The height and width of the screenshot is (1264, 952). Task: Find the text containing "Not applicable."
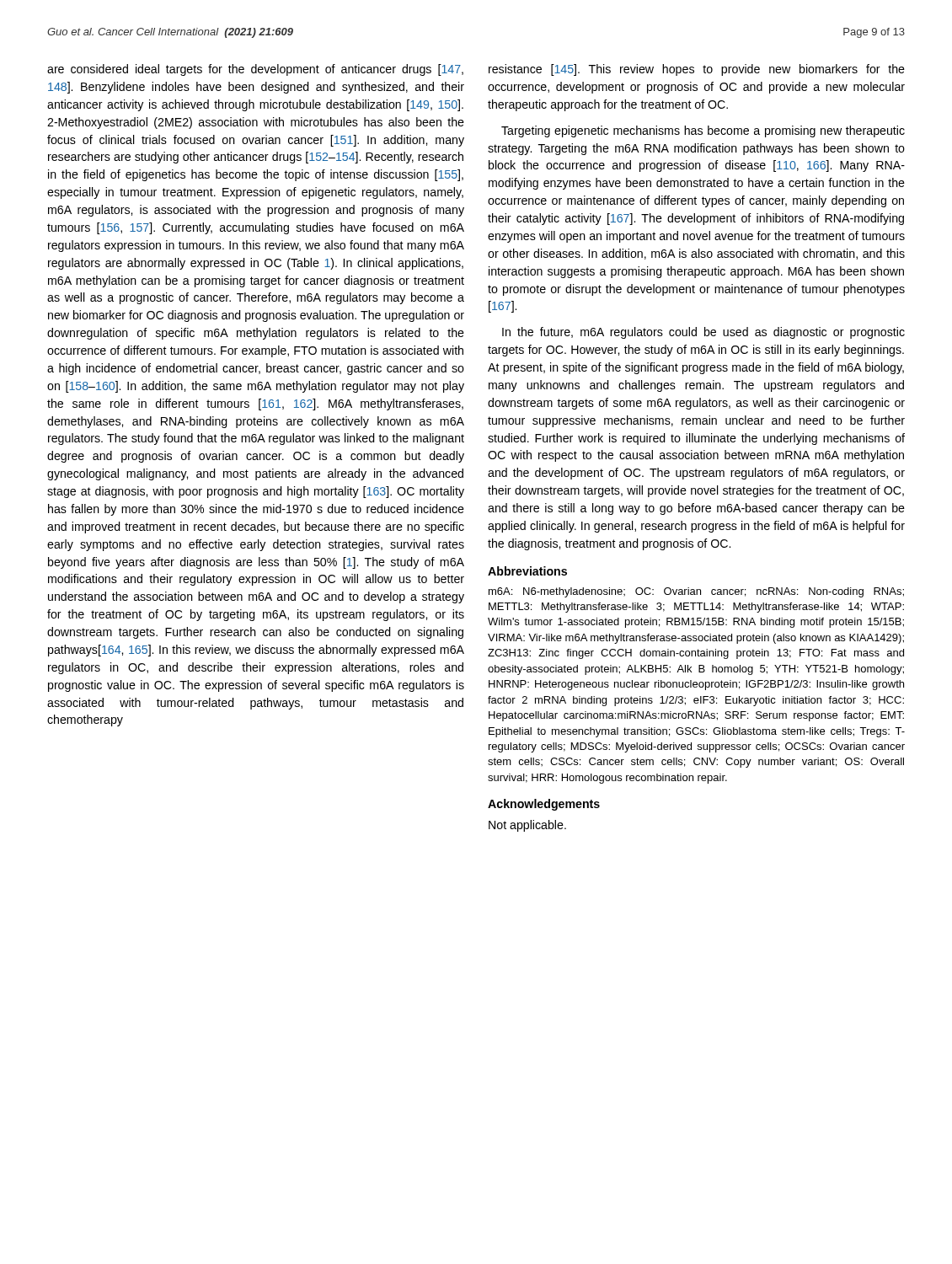tap(527, 826)
